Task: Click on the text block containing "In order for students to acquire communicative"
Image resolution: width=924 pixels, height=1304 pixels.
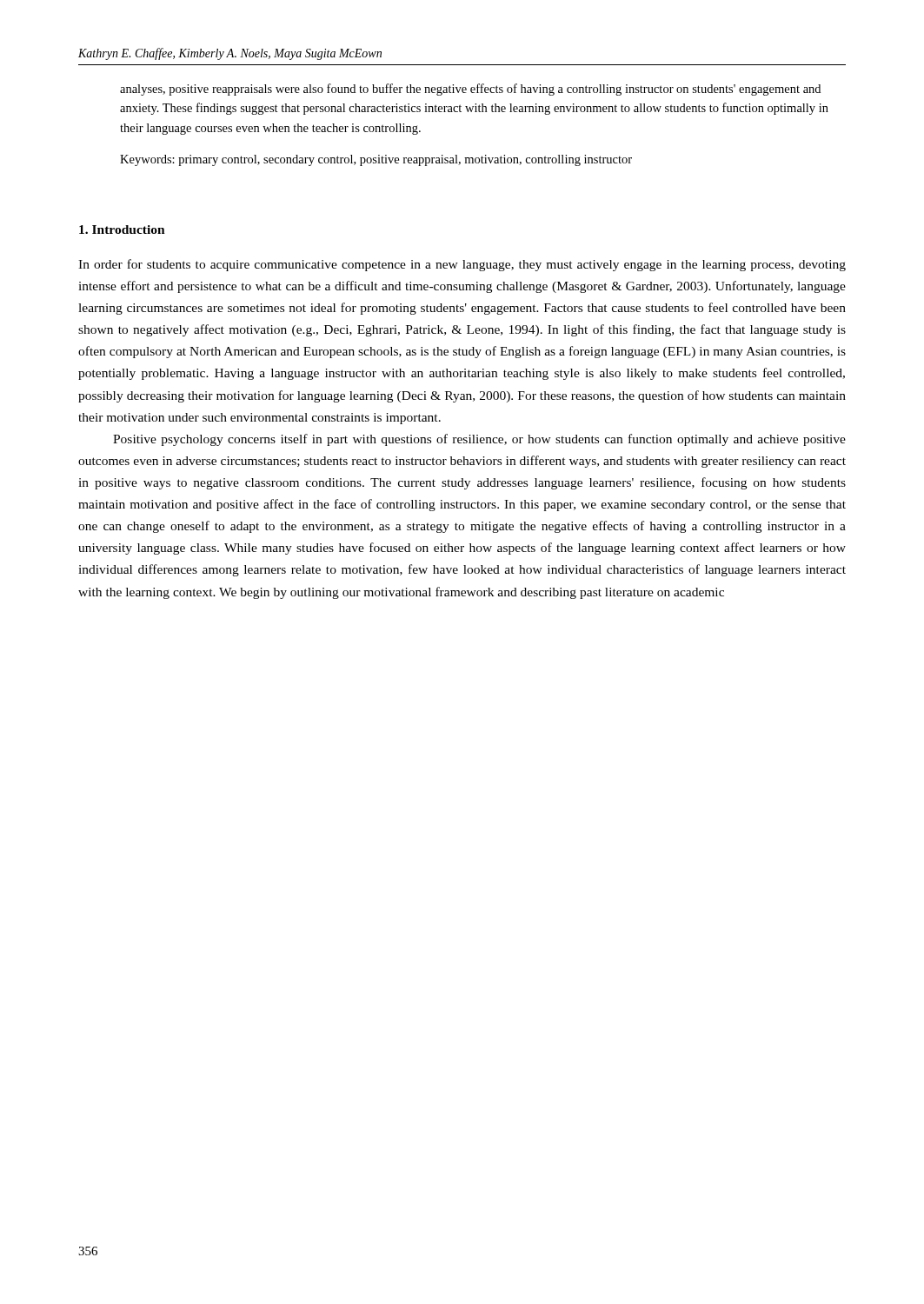Action: pyautogui.click(x=462, y=428)
